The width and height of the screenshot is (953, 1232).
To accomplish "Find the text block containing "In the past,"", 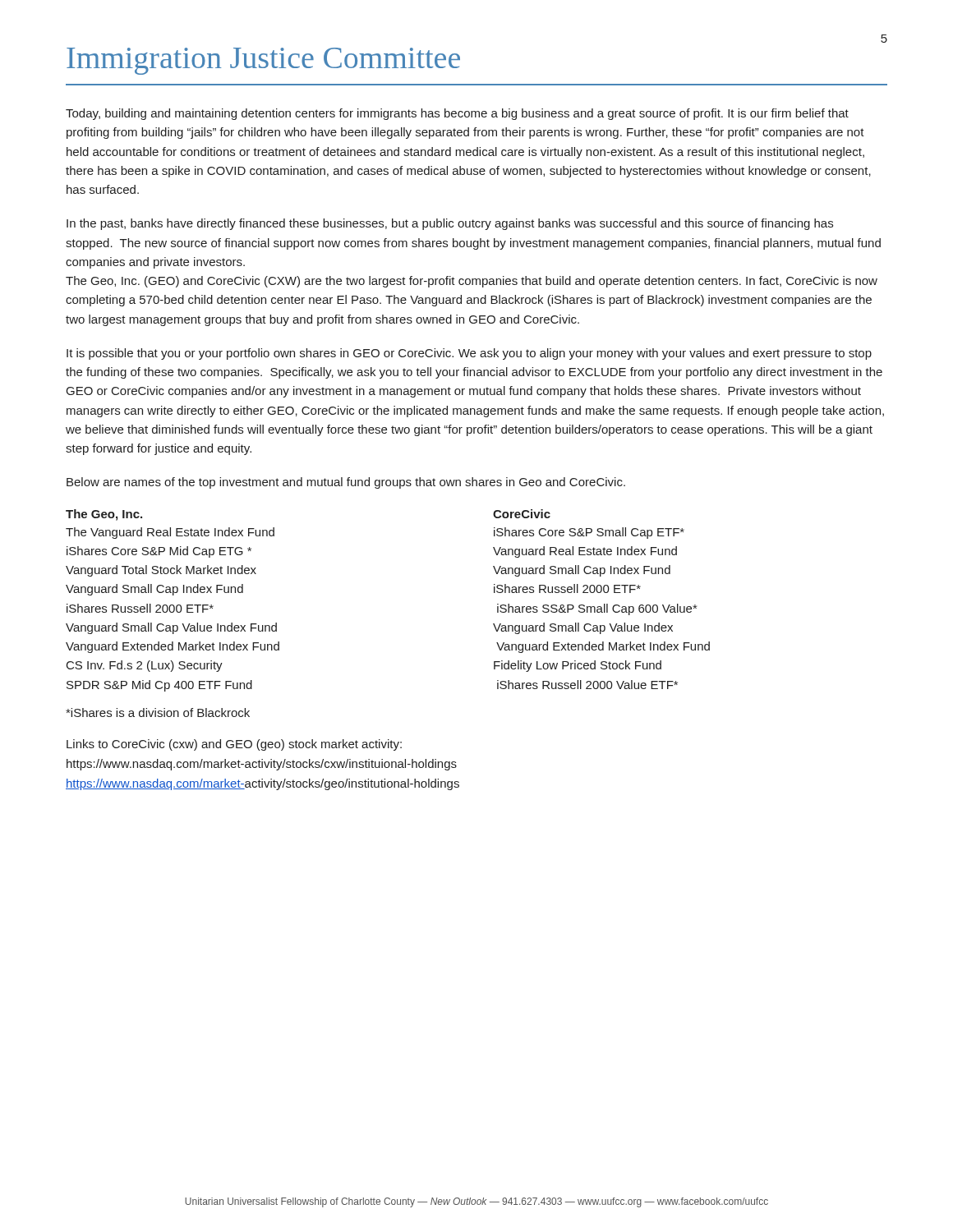I will coord(474,271).
